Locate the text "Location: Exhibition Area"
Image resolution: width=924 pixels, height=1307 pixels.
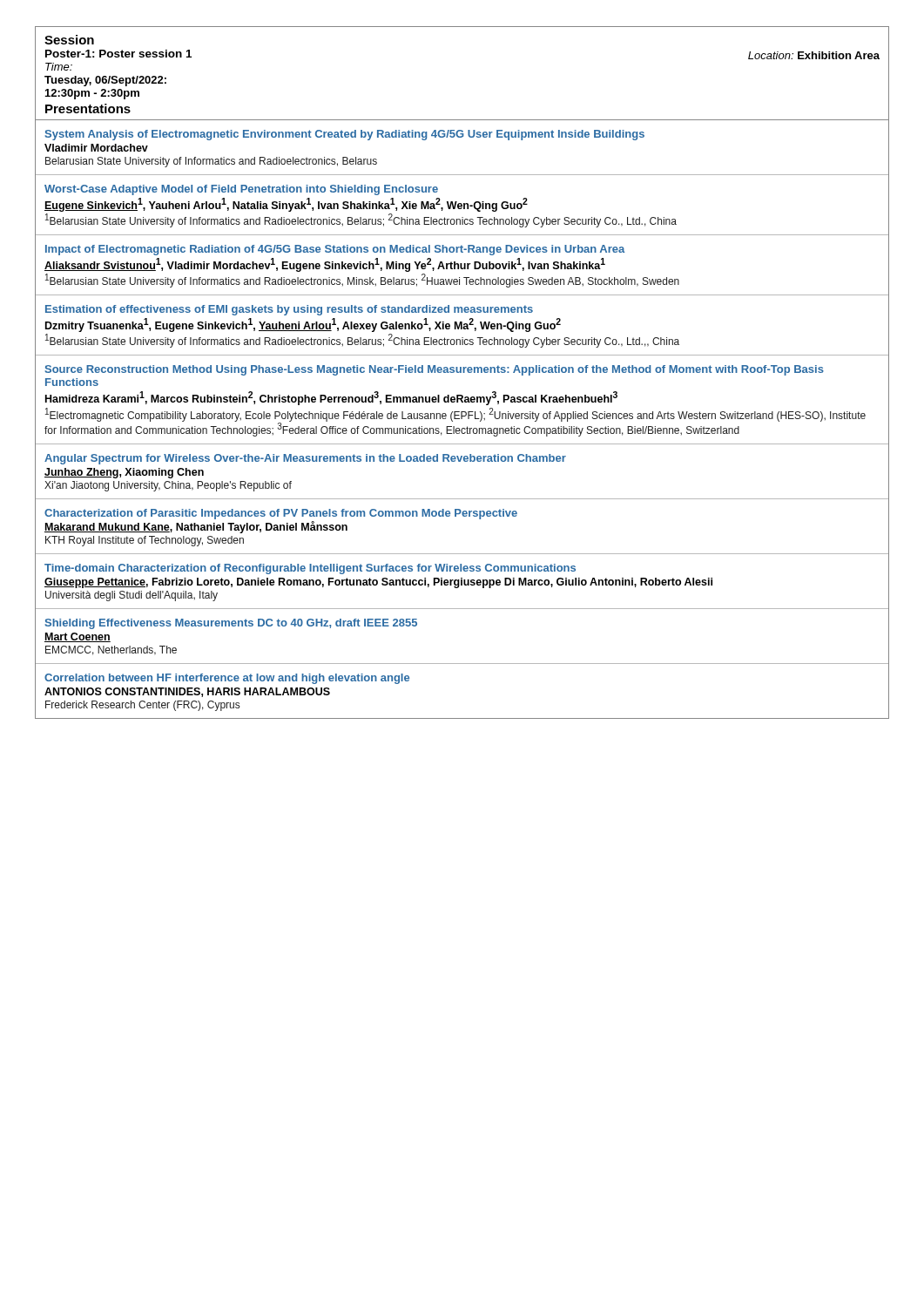tap(814, 55)
